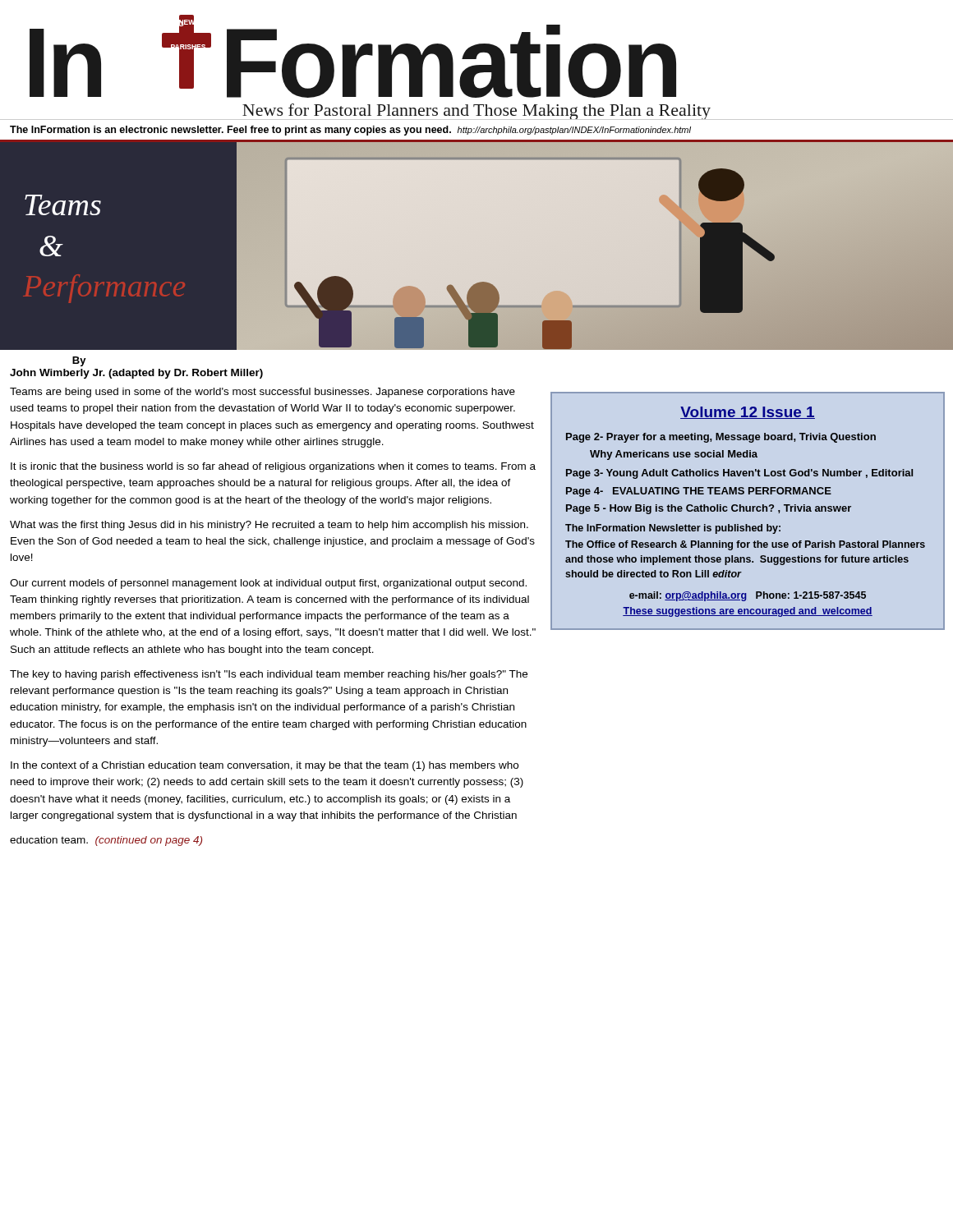Screen dimensions: 1232x953
Task: Find the list item containing "Page 4- EVALUATING"
Action: tap(698, 490)
